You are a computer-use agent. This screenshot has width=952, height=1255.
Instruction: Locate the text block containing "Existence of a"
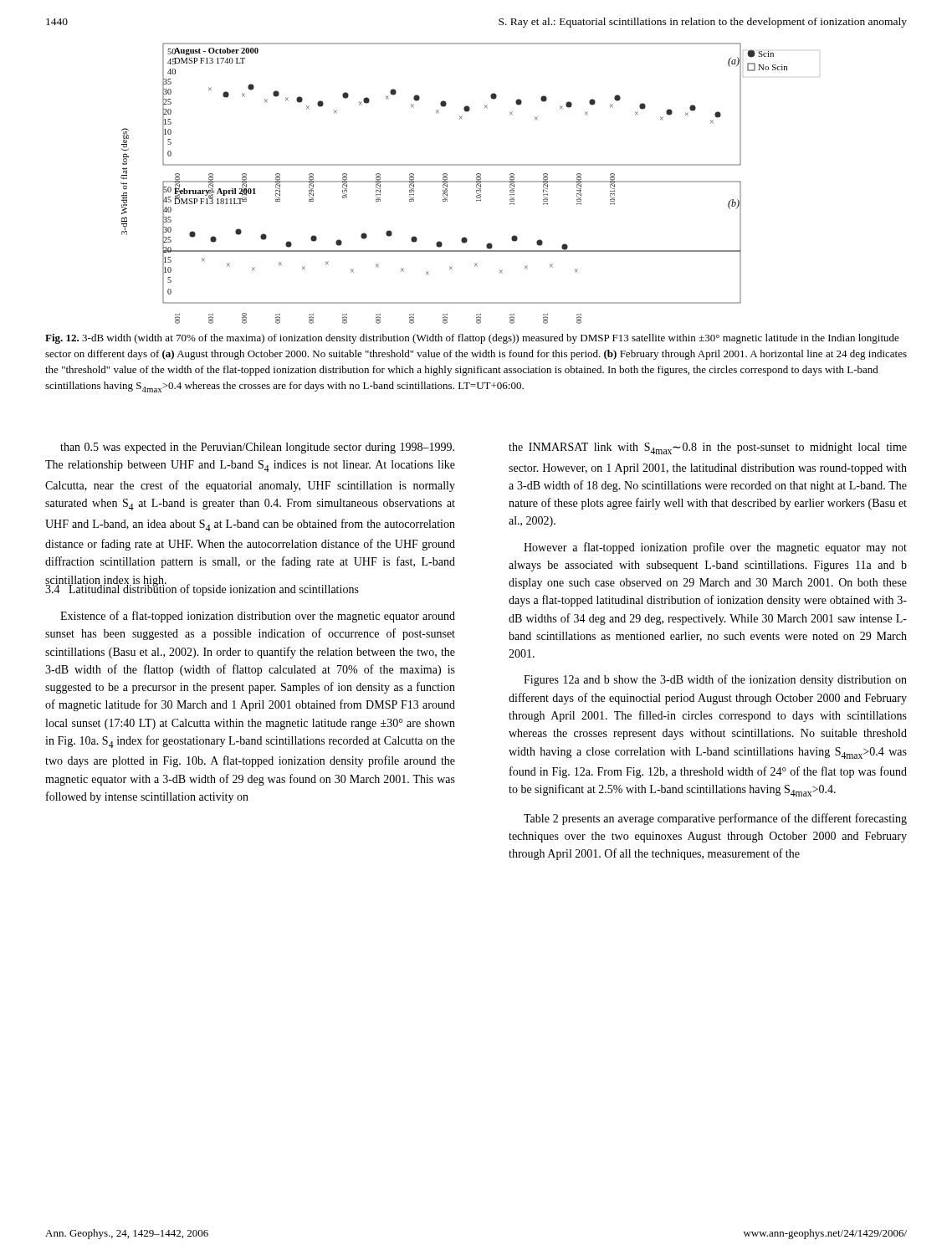pyautogui.click(x=250, y=707)
